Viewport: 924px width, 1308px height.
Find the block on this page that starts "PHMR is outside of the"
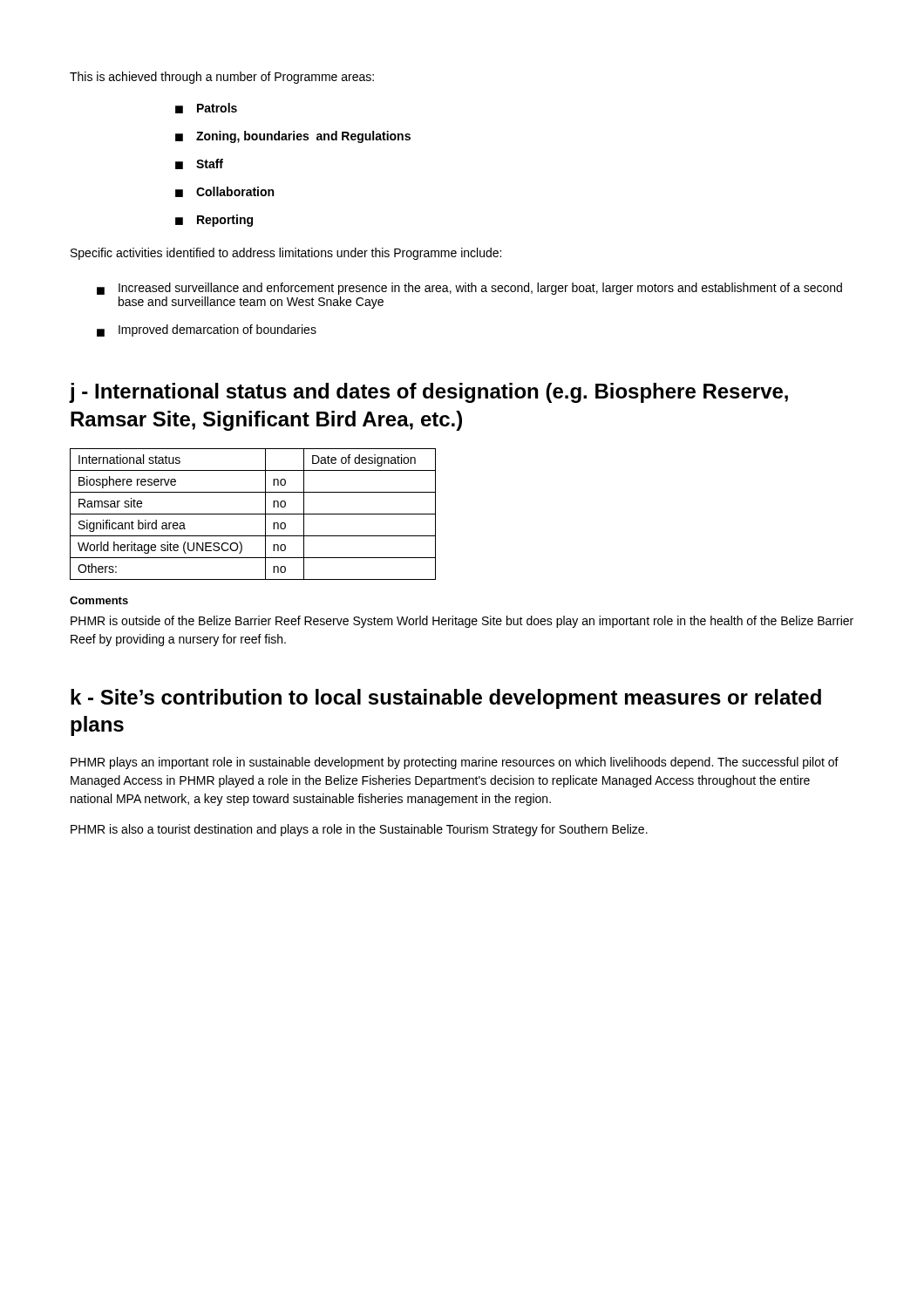[x=462, y=630]
